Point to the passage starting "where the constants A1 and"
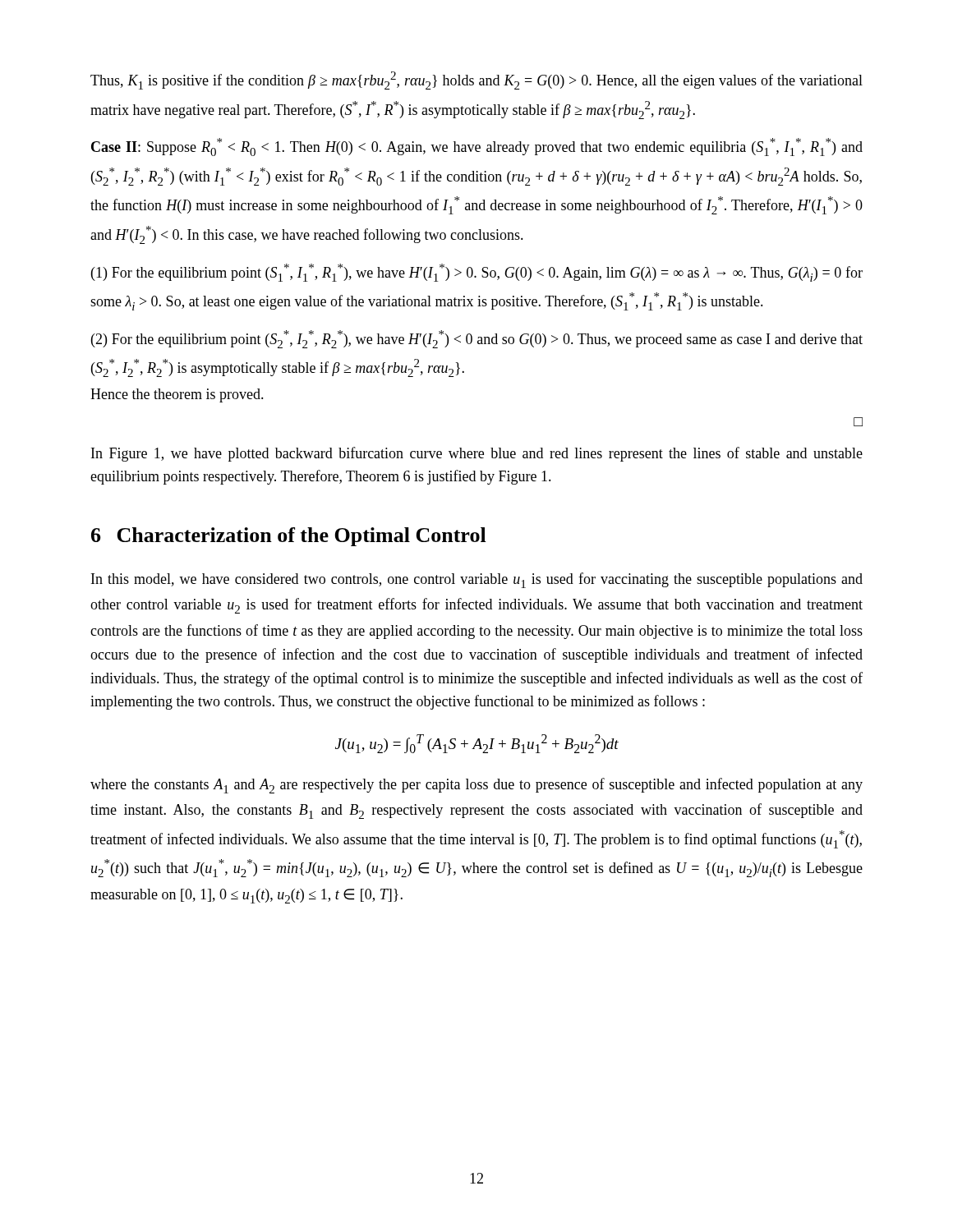This screenshot has height=1232, width=953. pos(476,841)
